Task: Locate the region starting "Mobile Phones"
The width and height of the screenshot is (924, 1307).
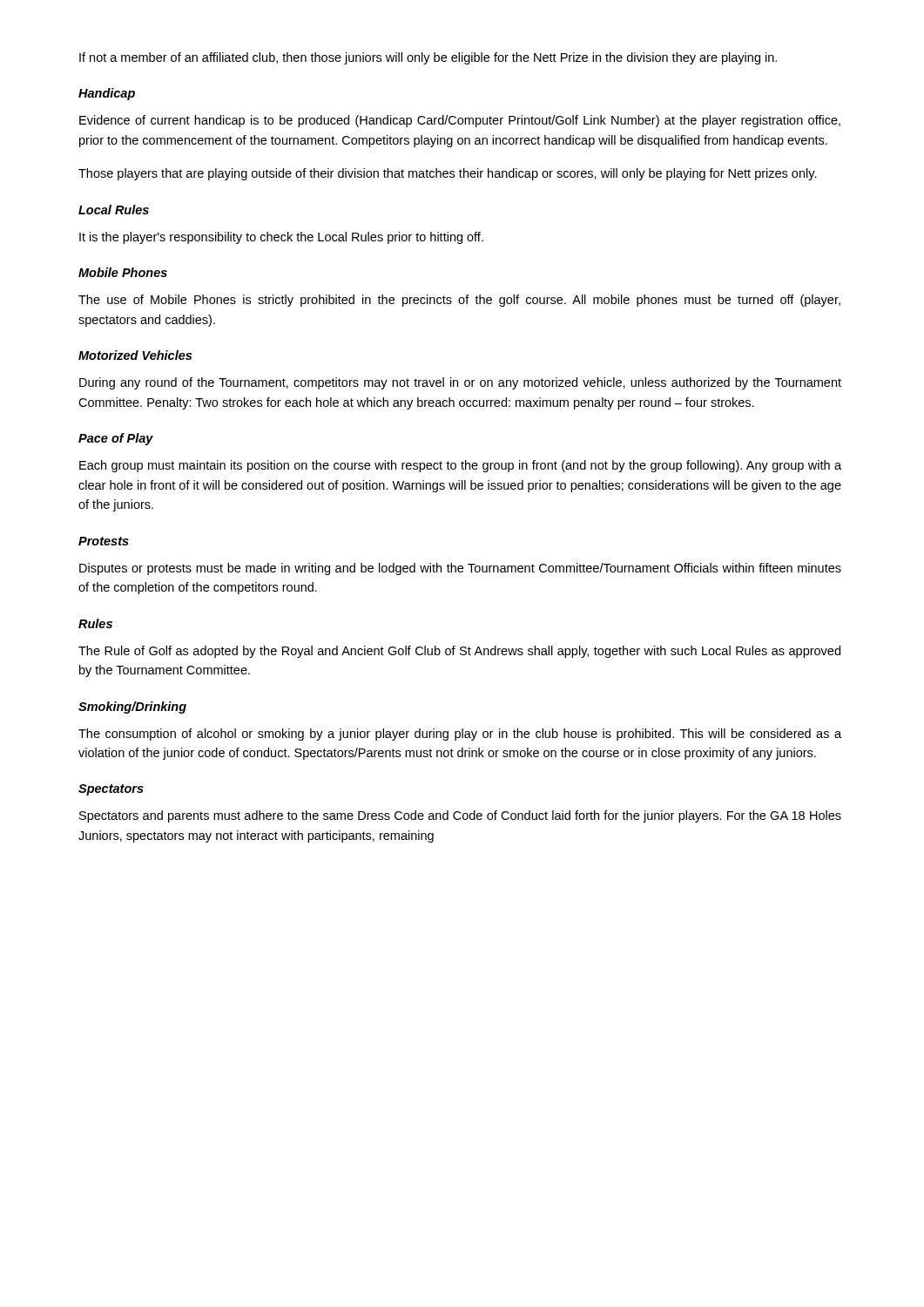Action: [x=123, y=273]
